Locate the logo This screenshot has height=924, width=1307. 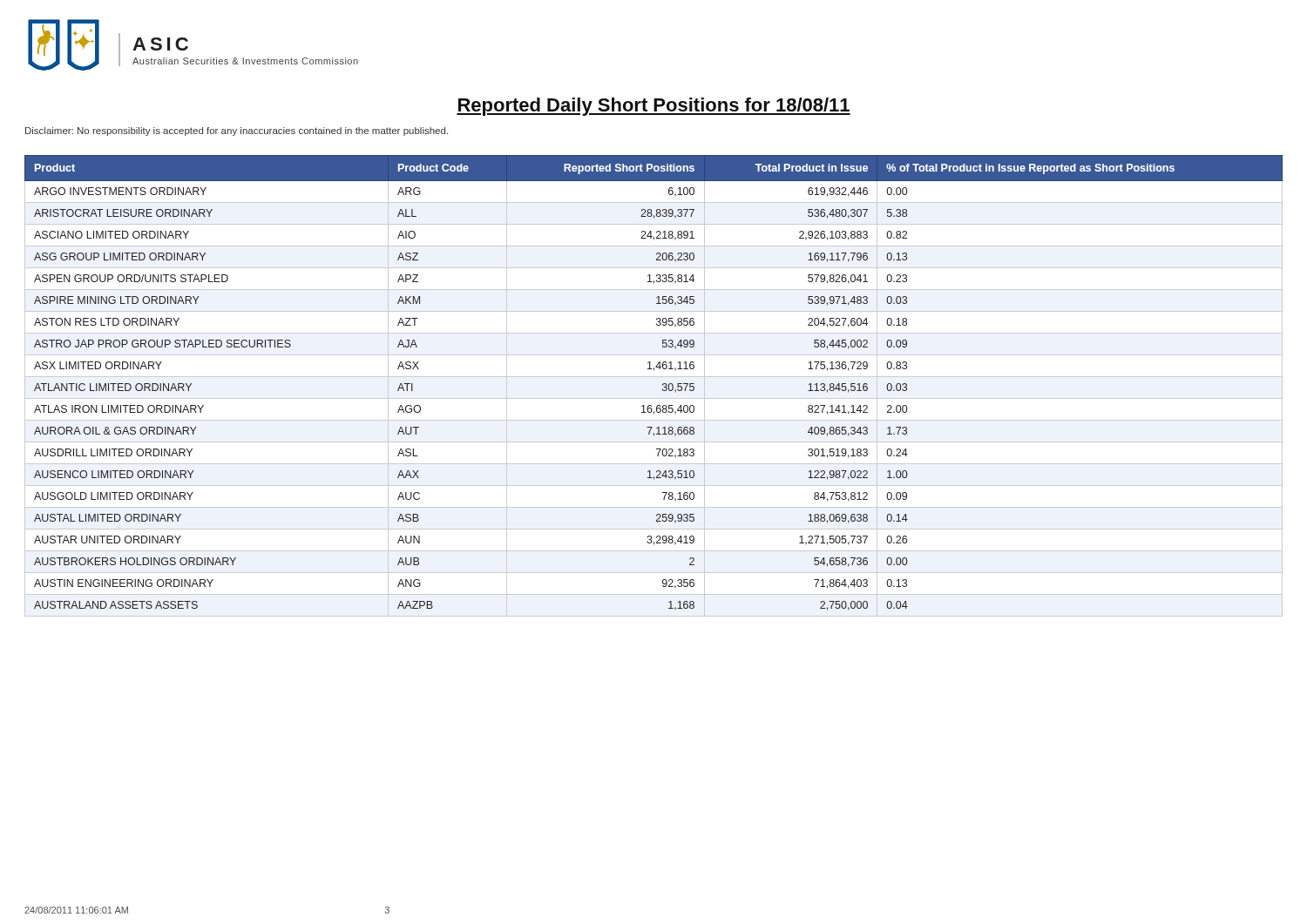[654, 50]
